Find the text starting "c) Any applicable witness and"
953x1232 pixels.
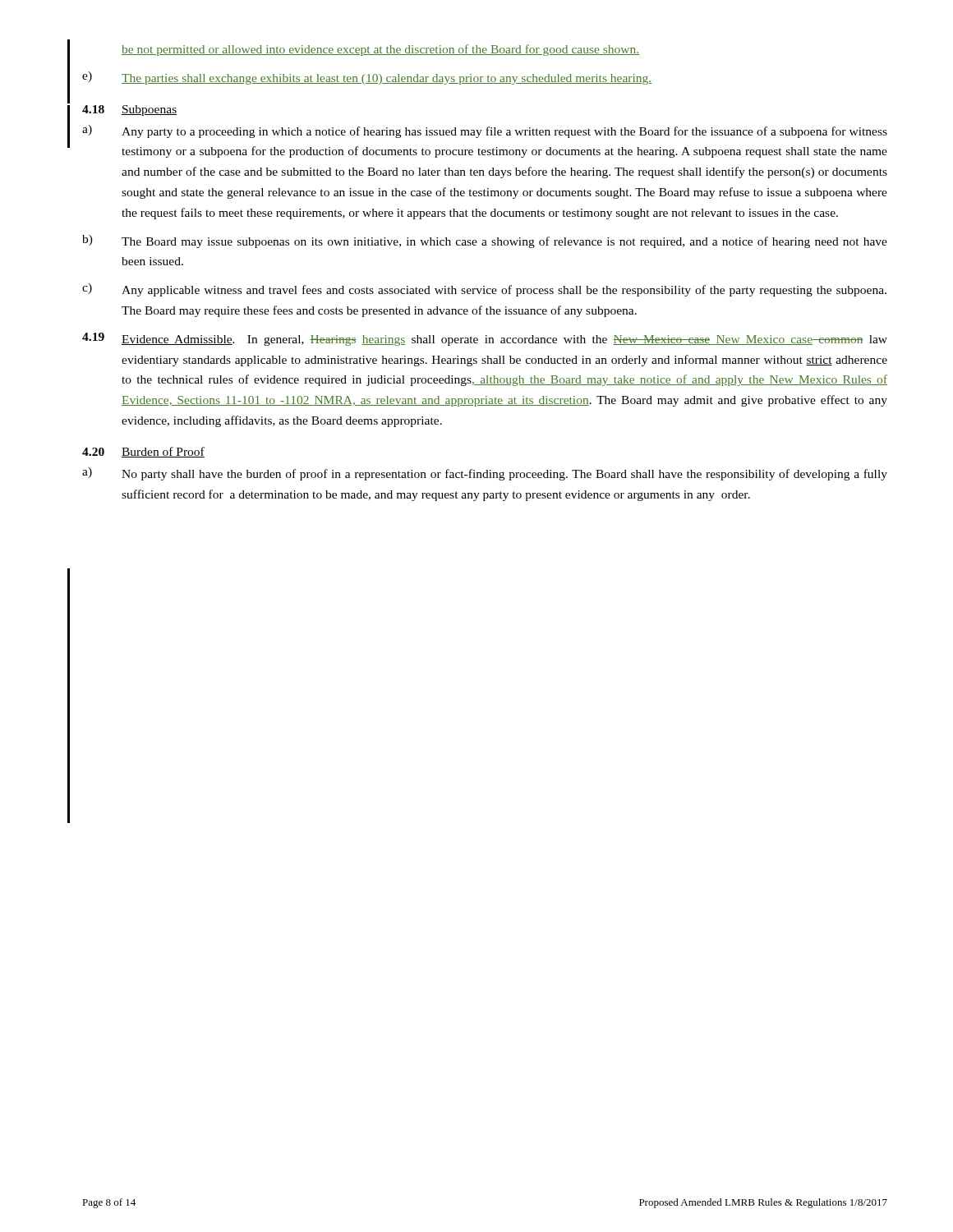point(485,301)
